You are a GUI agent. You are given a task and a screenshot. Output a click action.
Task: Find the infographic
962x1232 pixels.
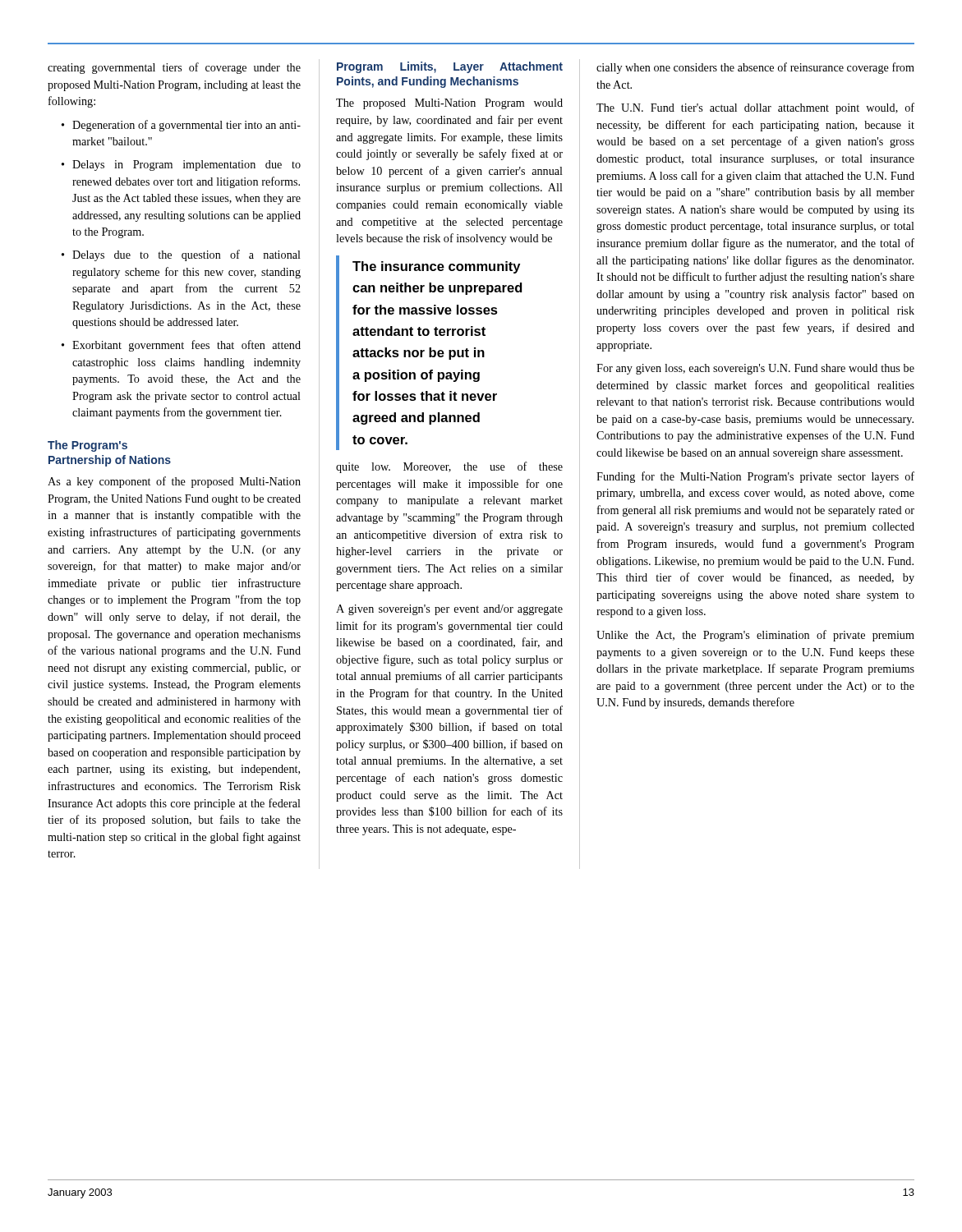point(449,353)
